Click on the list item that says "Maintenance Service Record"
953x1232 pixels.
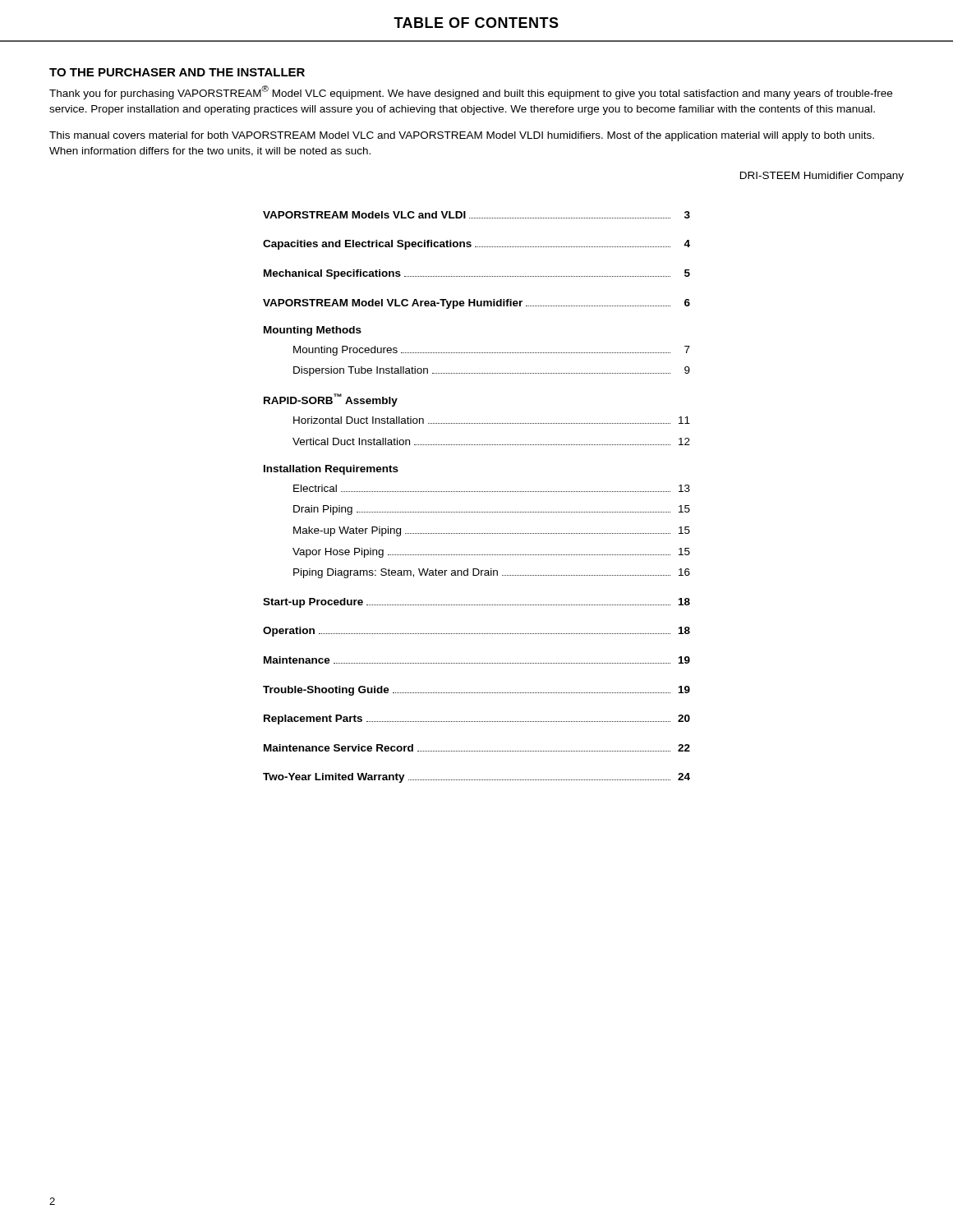click(476, 748)
